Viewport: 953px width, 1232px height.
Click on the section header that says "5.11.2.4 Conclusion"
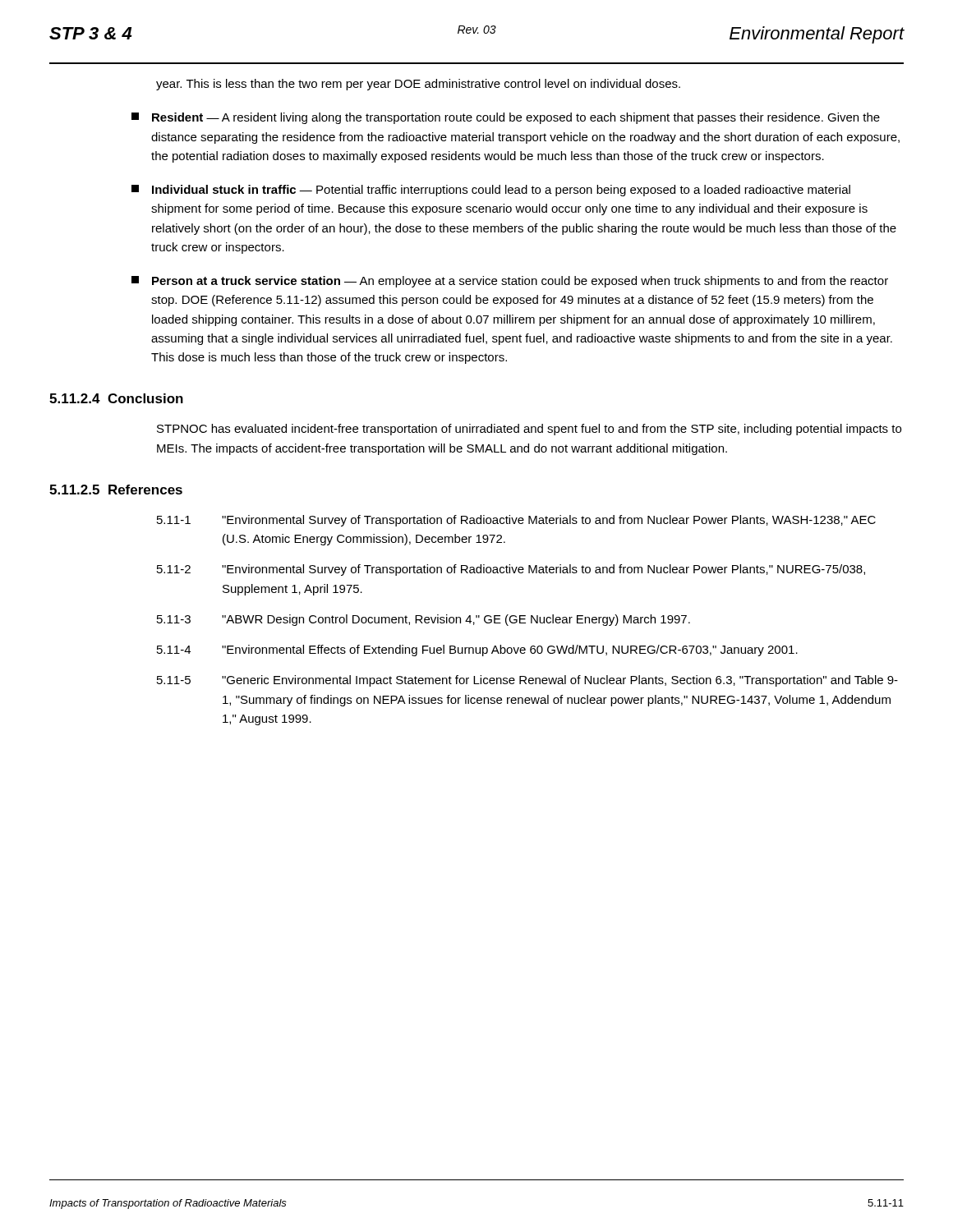(116, 399)
